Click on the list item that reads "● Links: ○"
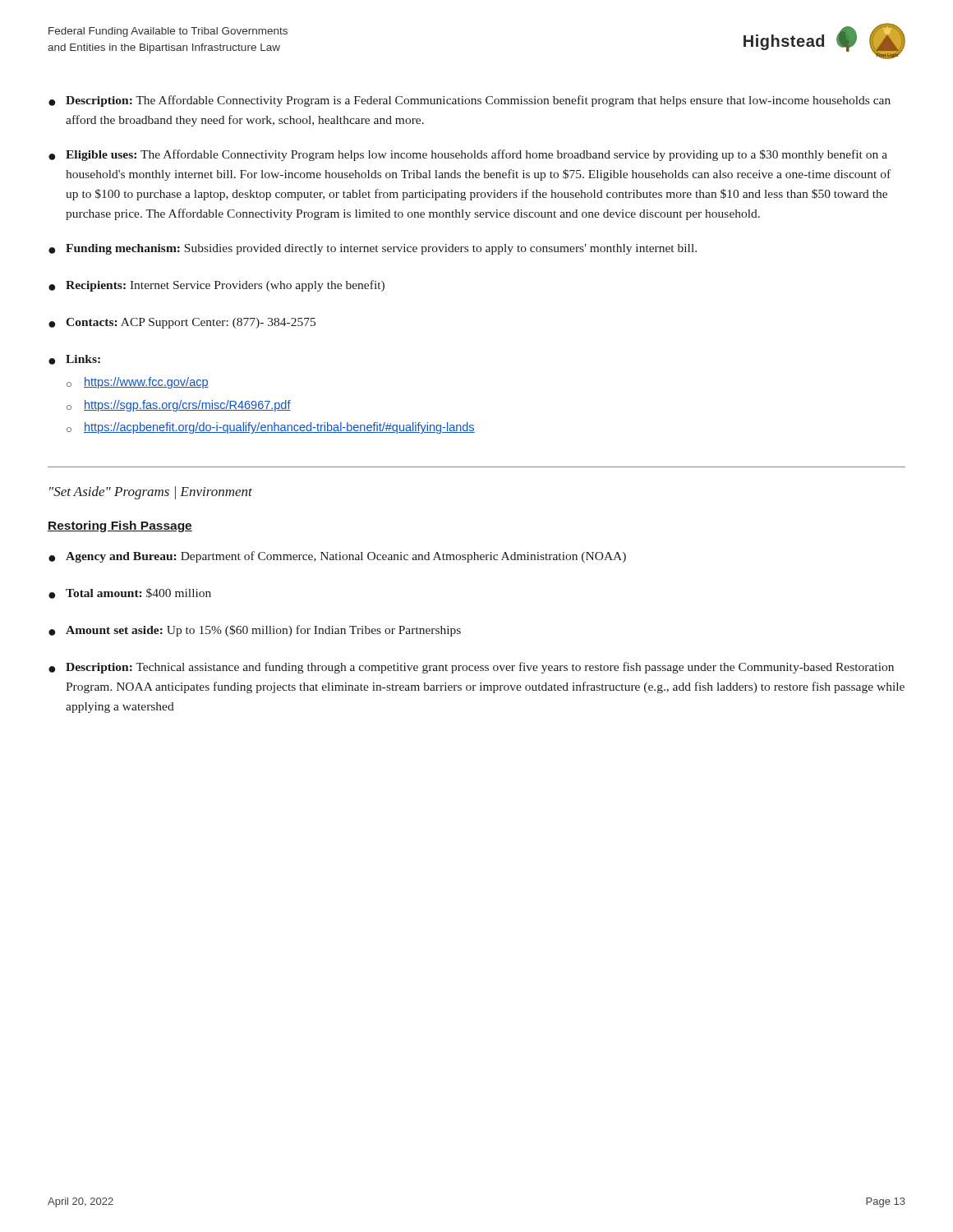This screenshot has width=953, height=1232. point(74,360)
